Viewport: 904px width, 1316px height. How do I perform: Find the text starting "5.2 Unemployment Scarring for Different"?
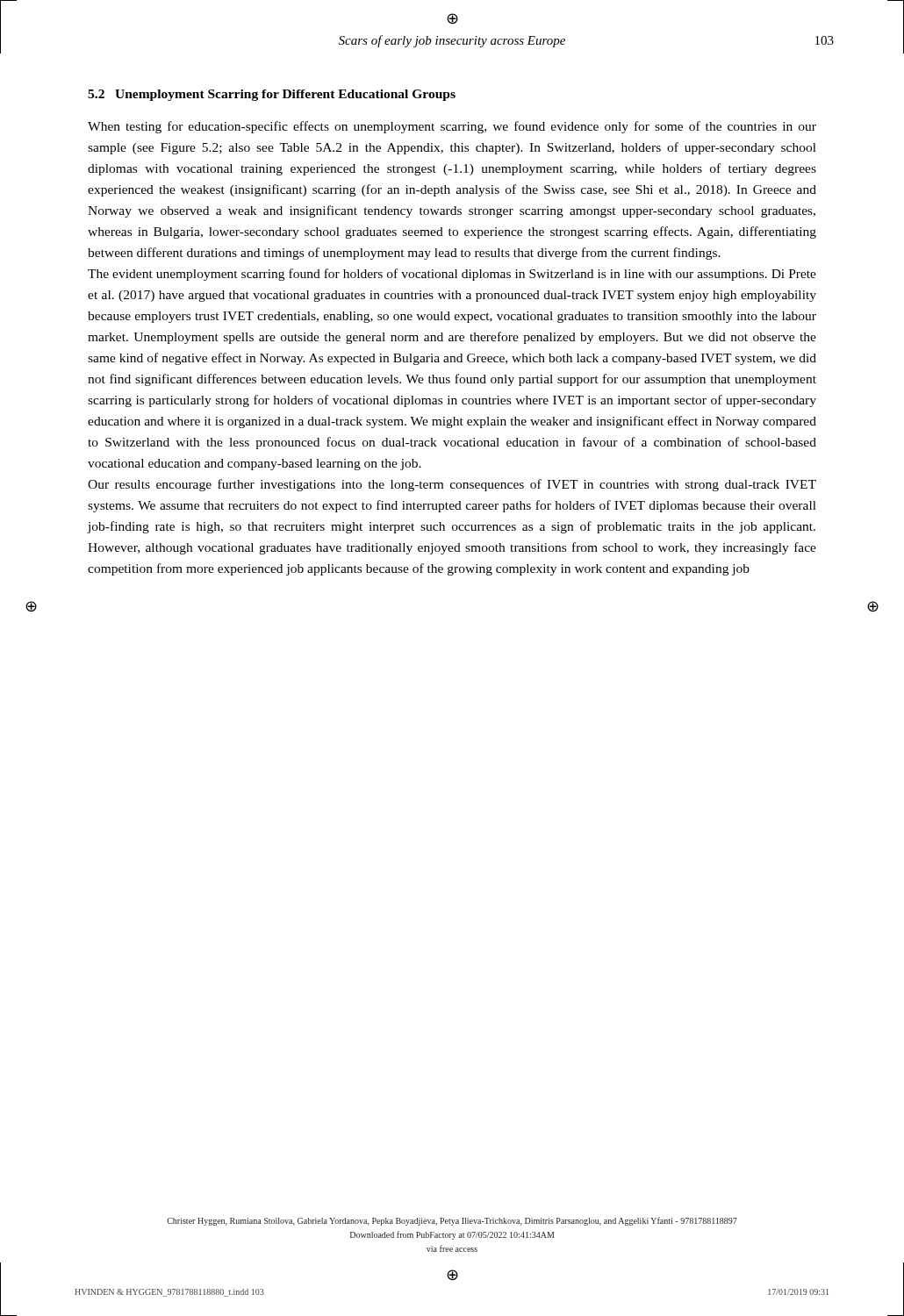pos(272,93)
